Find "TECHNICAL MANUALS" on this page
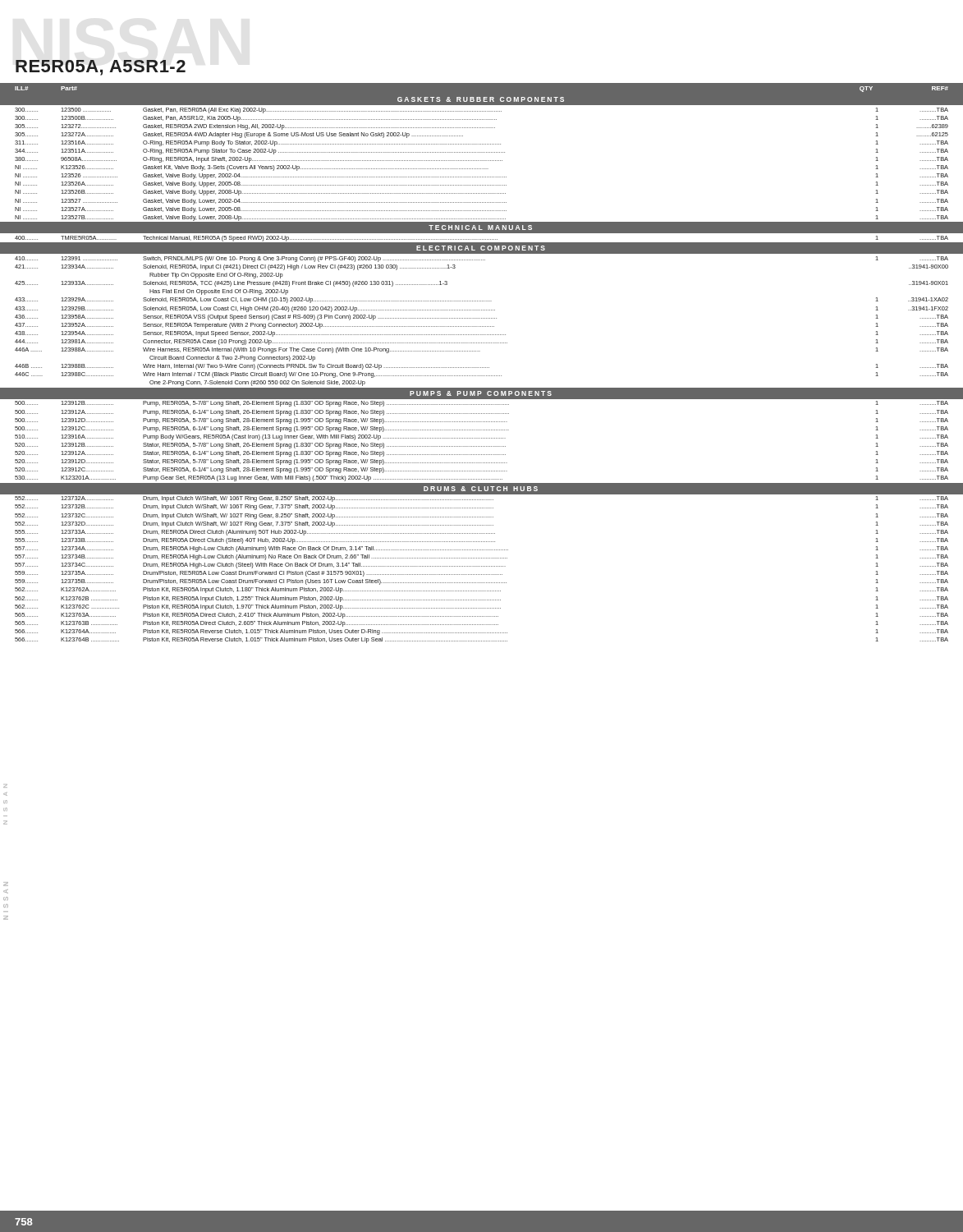This screenshot has width=963, height=1232. pos(482,228)
